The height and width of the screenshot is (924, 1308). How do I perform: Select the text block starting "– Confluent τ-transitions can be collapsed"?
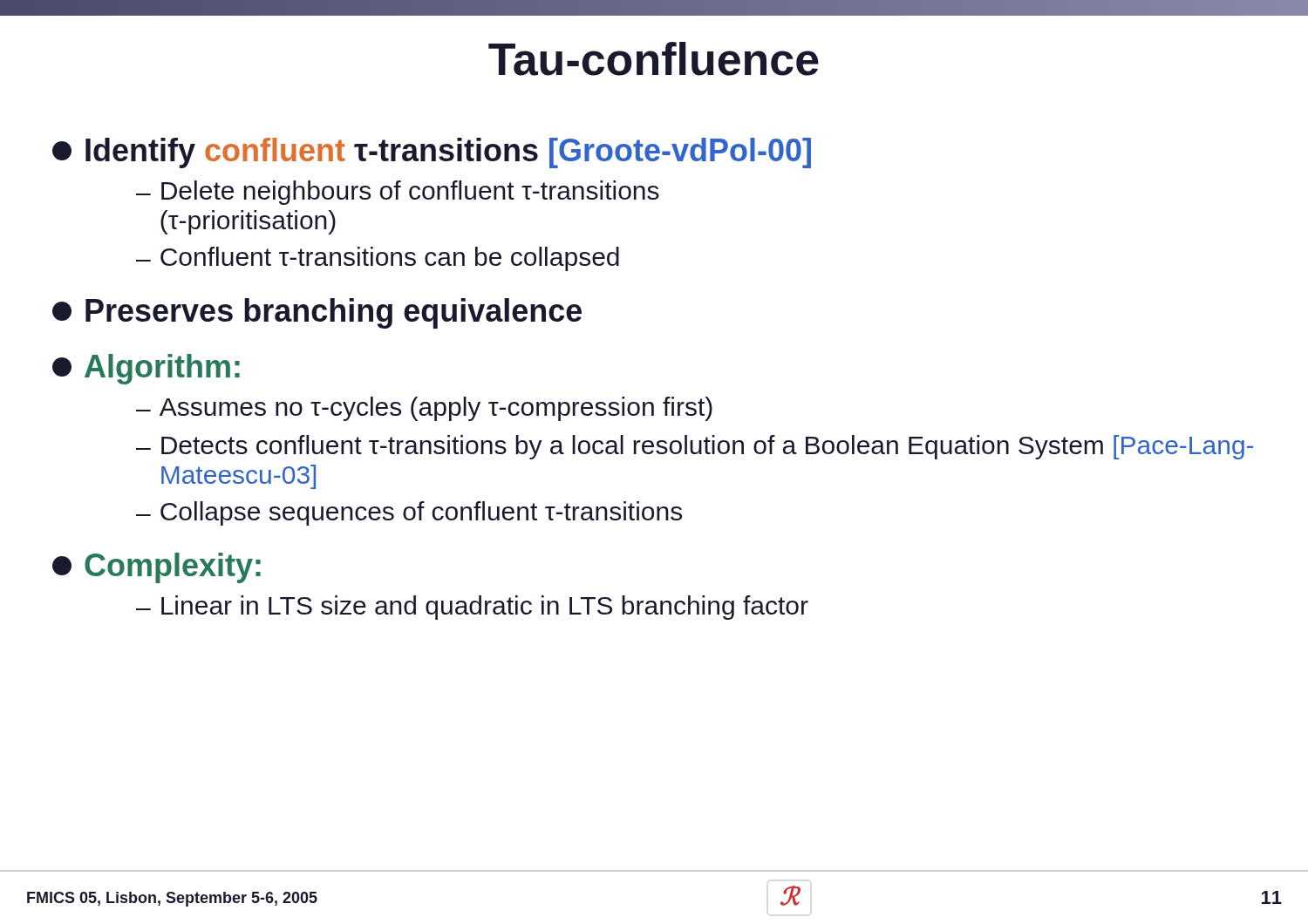(378, 259)
